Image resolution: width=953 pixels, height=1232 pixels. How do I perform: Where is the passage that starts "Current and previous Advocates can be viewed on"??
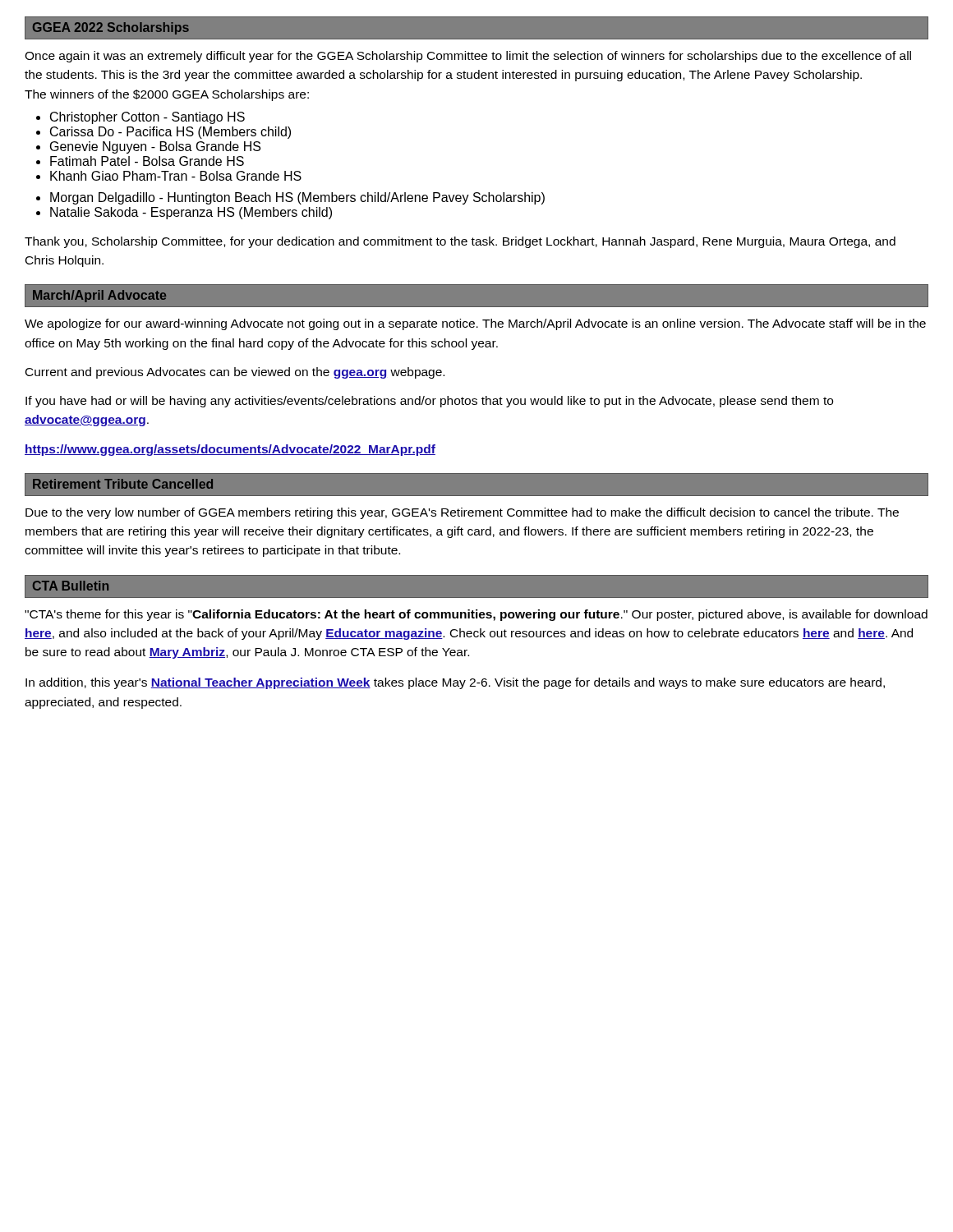click(235, 371)
